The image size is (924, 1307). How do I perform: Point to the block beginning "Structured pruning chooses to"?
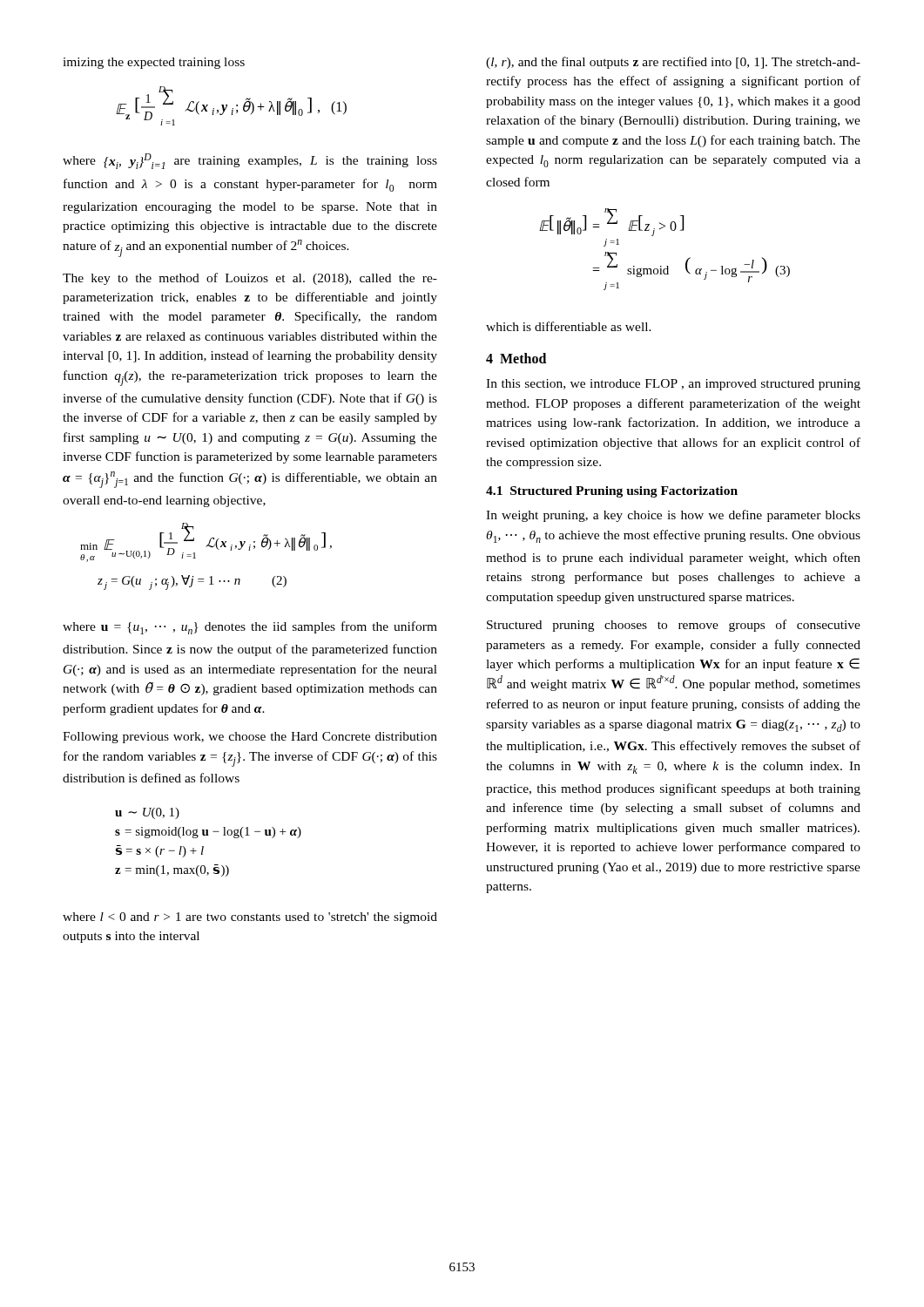[x=673, y=755]
